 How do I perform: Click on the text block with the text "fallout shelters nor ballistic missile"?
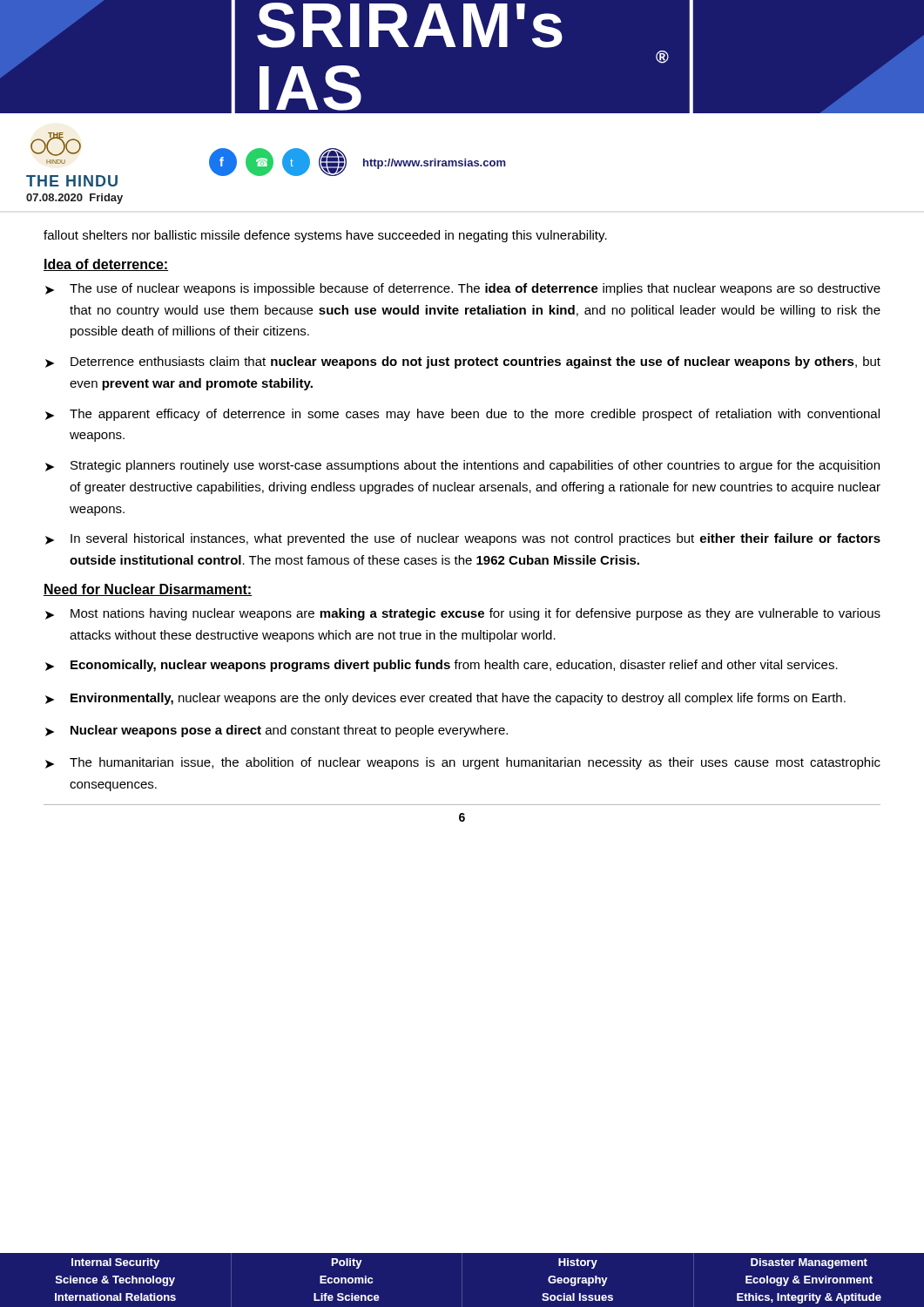pos(326,235)
